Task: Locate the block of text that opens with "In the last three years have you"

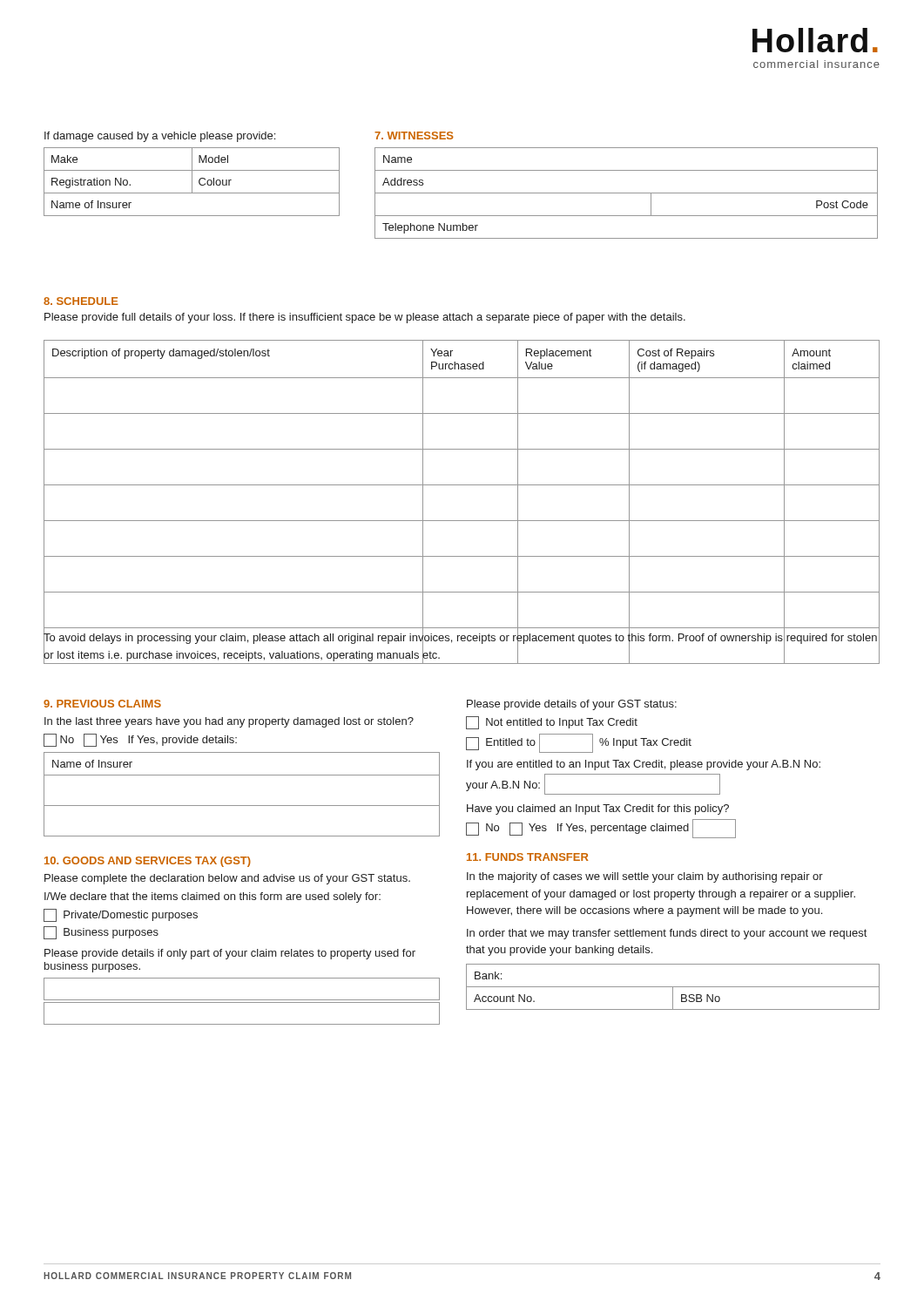Action: [x=229, y=721]
